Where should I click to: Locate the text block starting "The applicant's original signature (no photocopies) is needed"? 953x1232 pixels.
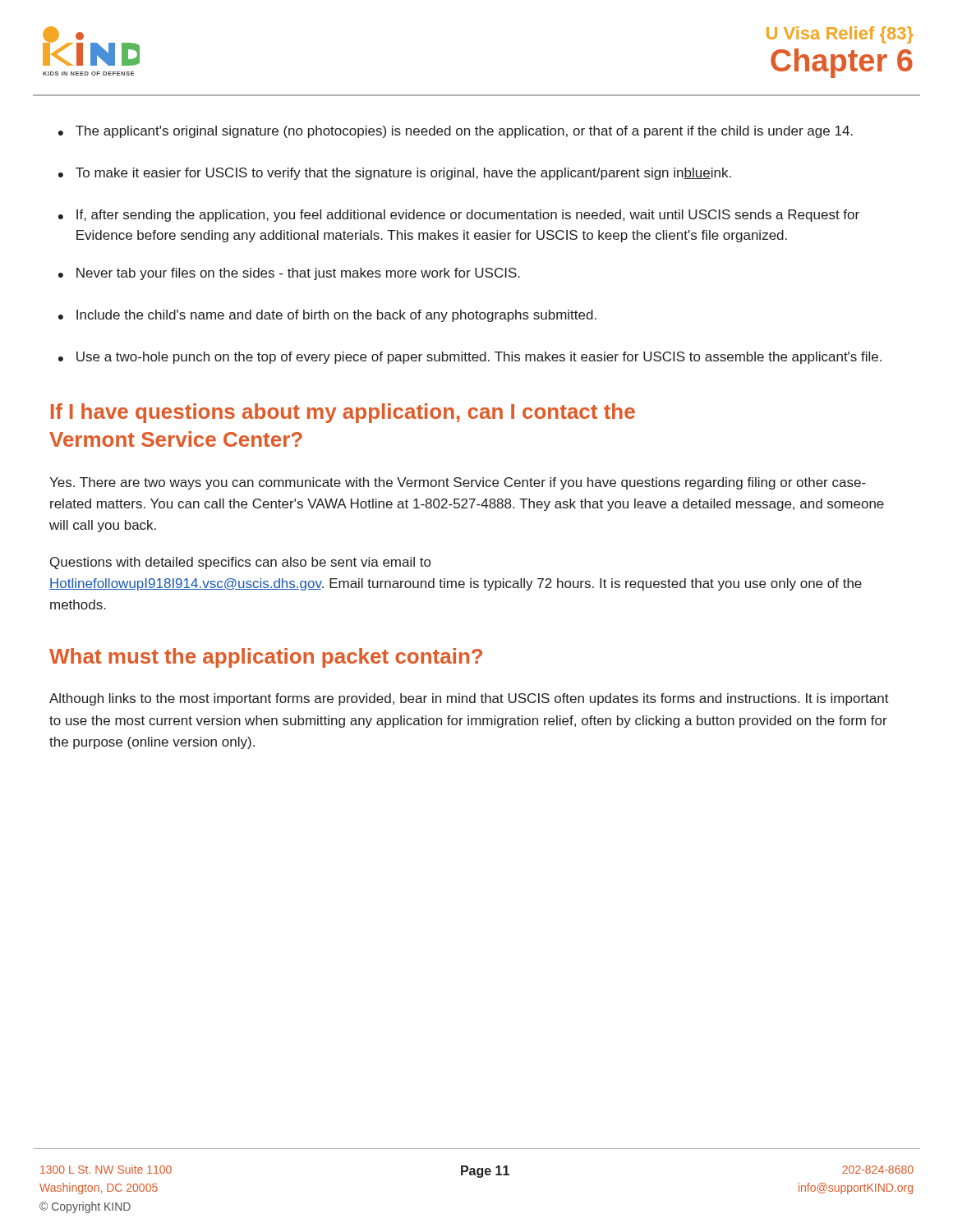pos(465,131)
